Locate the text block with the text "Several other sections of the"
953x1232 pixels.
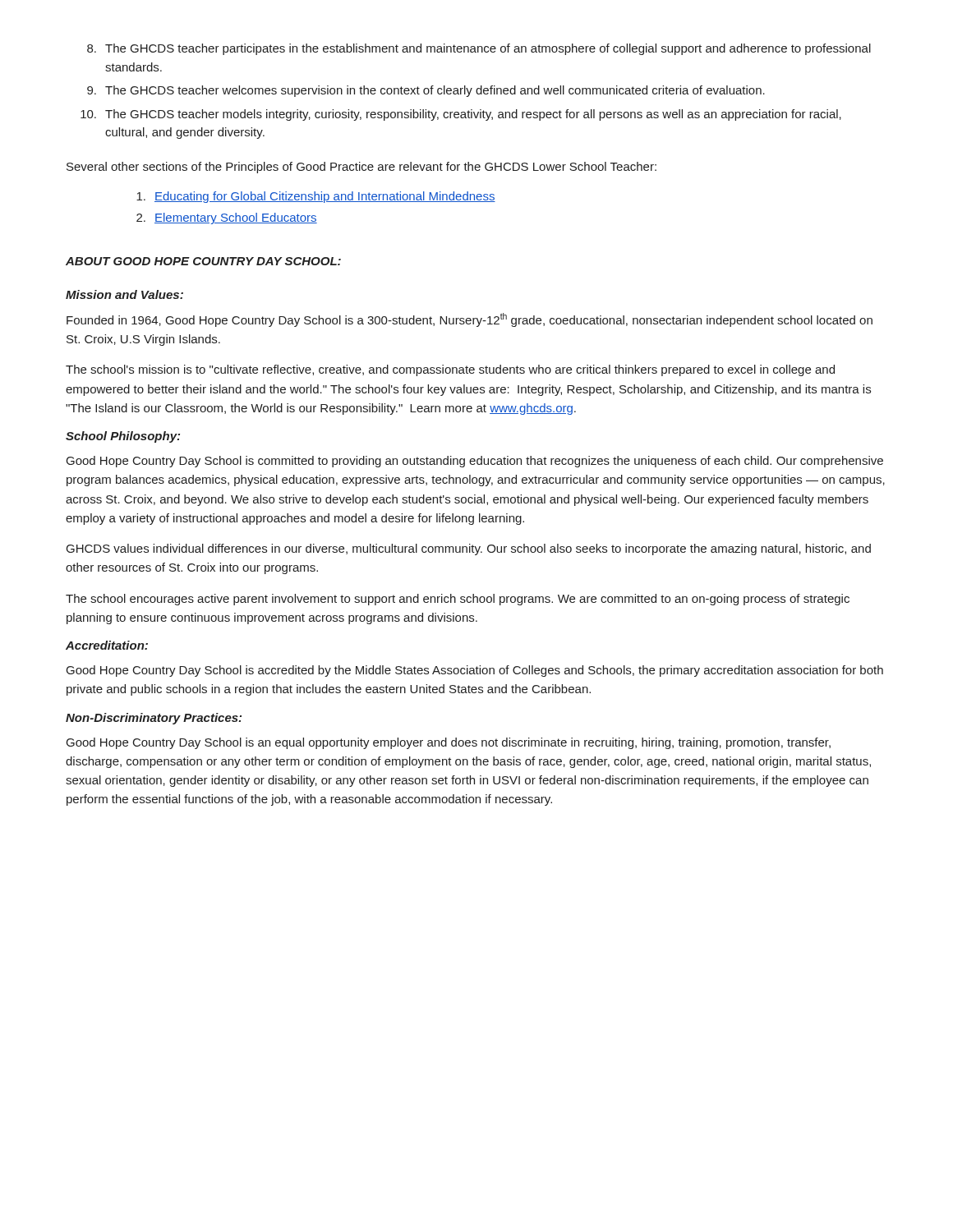[x=362, y=166]
